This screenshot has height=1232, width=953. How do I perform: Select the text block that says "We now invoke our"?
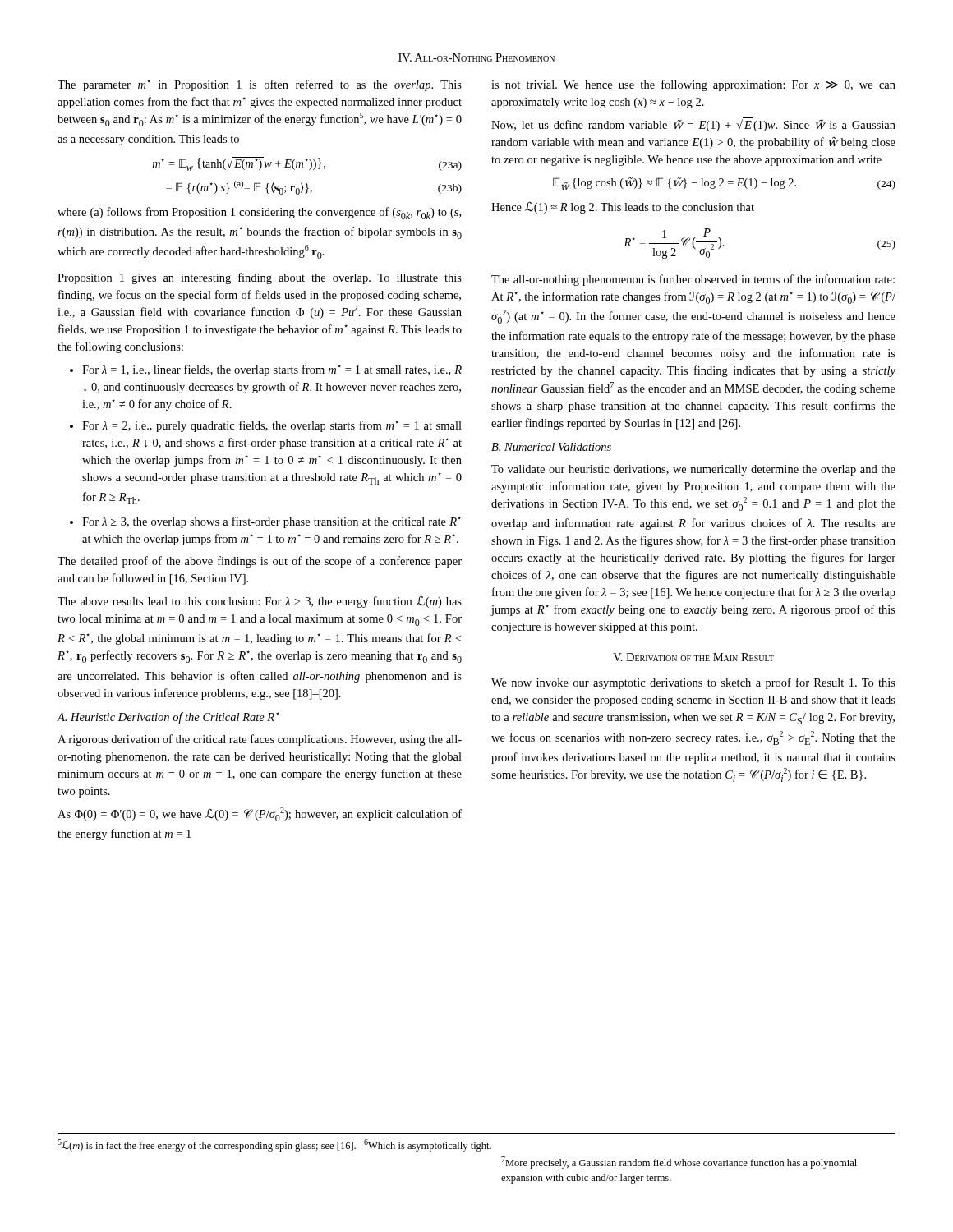[x=693, y=730]
